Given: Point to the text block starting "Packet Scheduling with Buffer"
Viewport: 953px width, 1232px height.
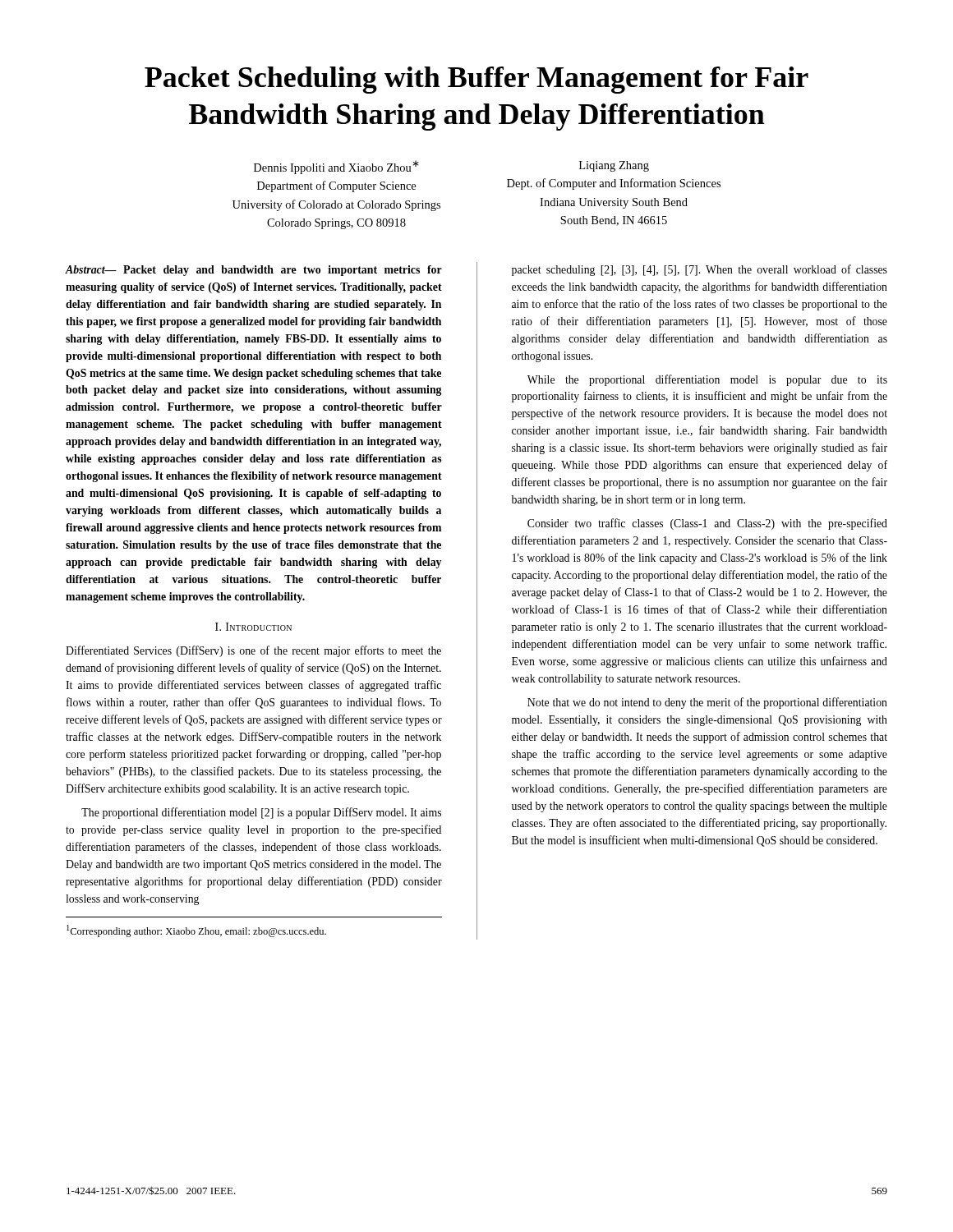Looking at the screenshot, I should [x=476, y=96].
